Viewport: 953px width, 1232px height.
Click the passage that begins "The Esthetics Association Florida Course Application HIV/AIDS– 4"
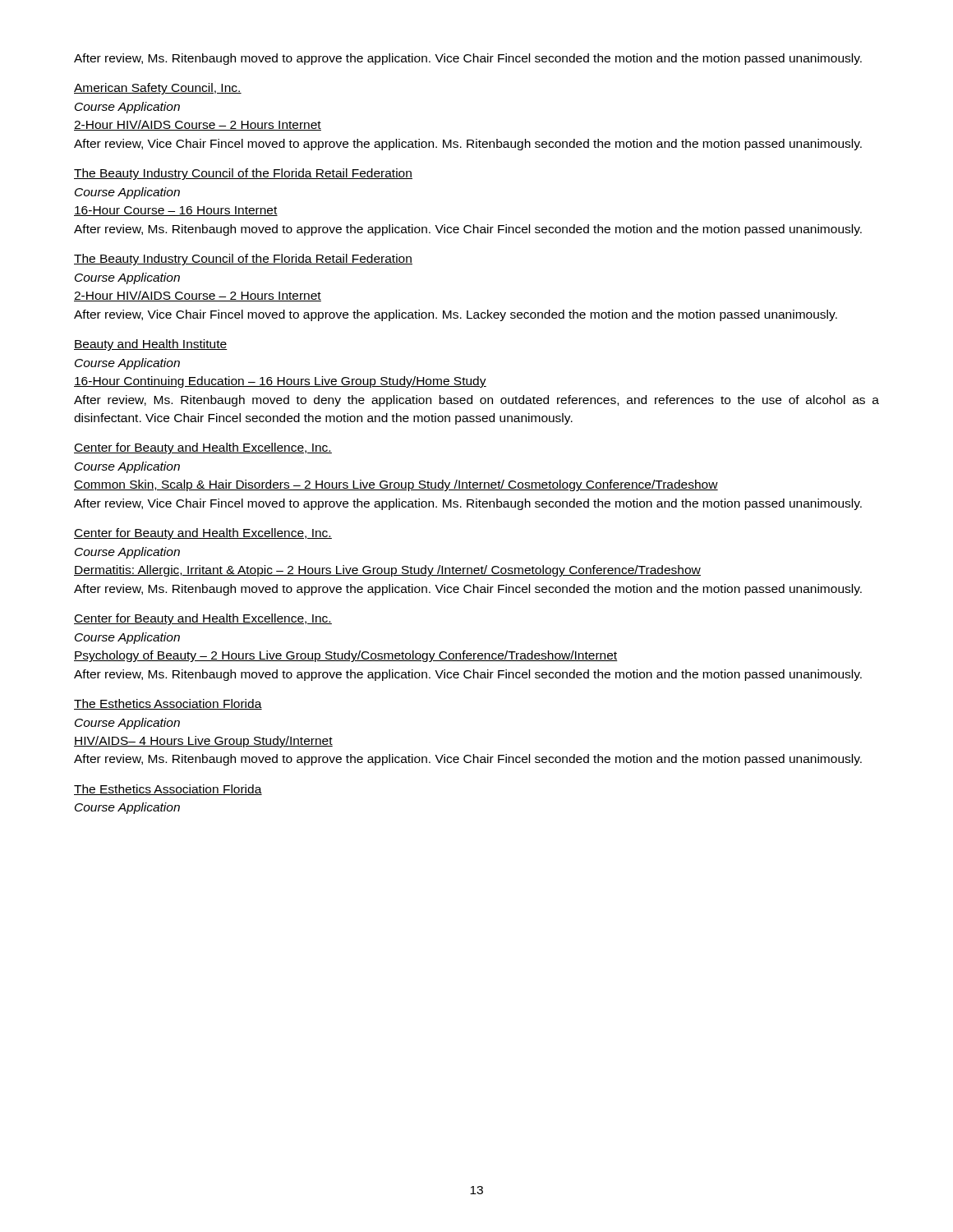click(168, 704)
